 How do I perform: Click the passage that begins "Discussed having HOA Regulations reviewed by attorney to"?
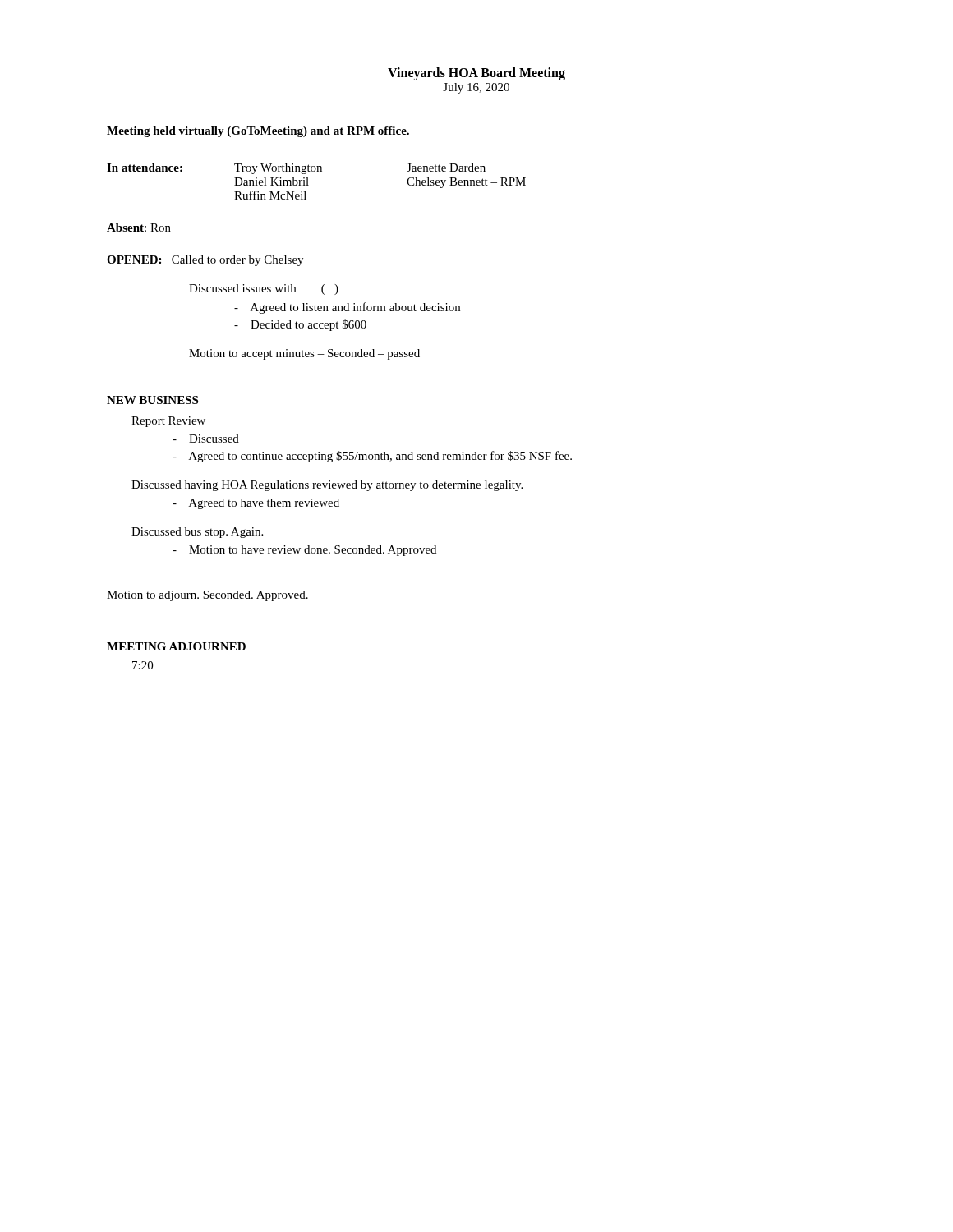point(327,485)
